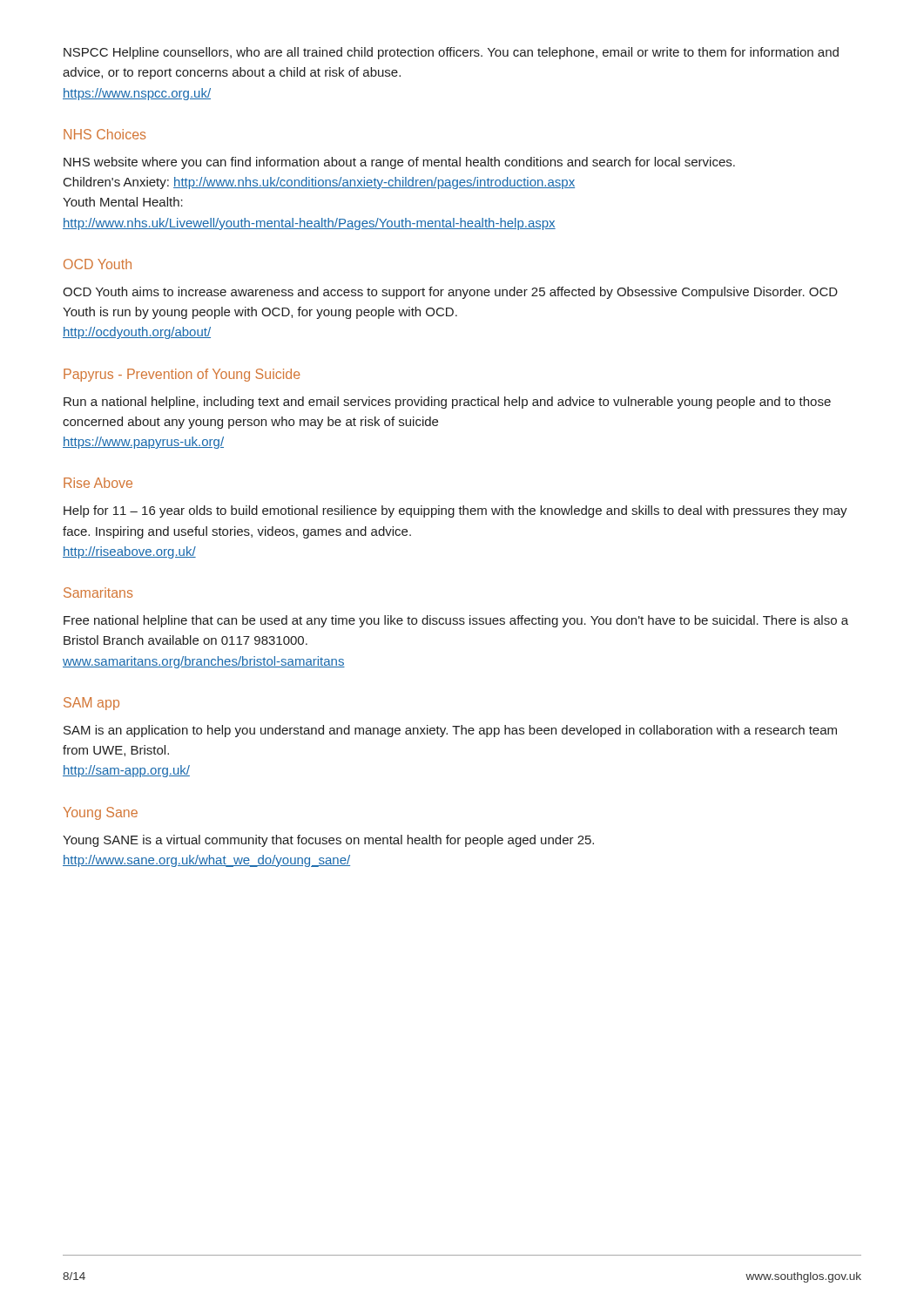
Task: Click on the text block containing "Free national helpline that can"
Action: [456, 621]
